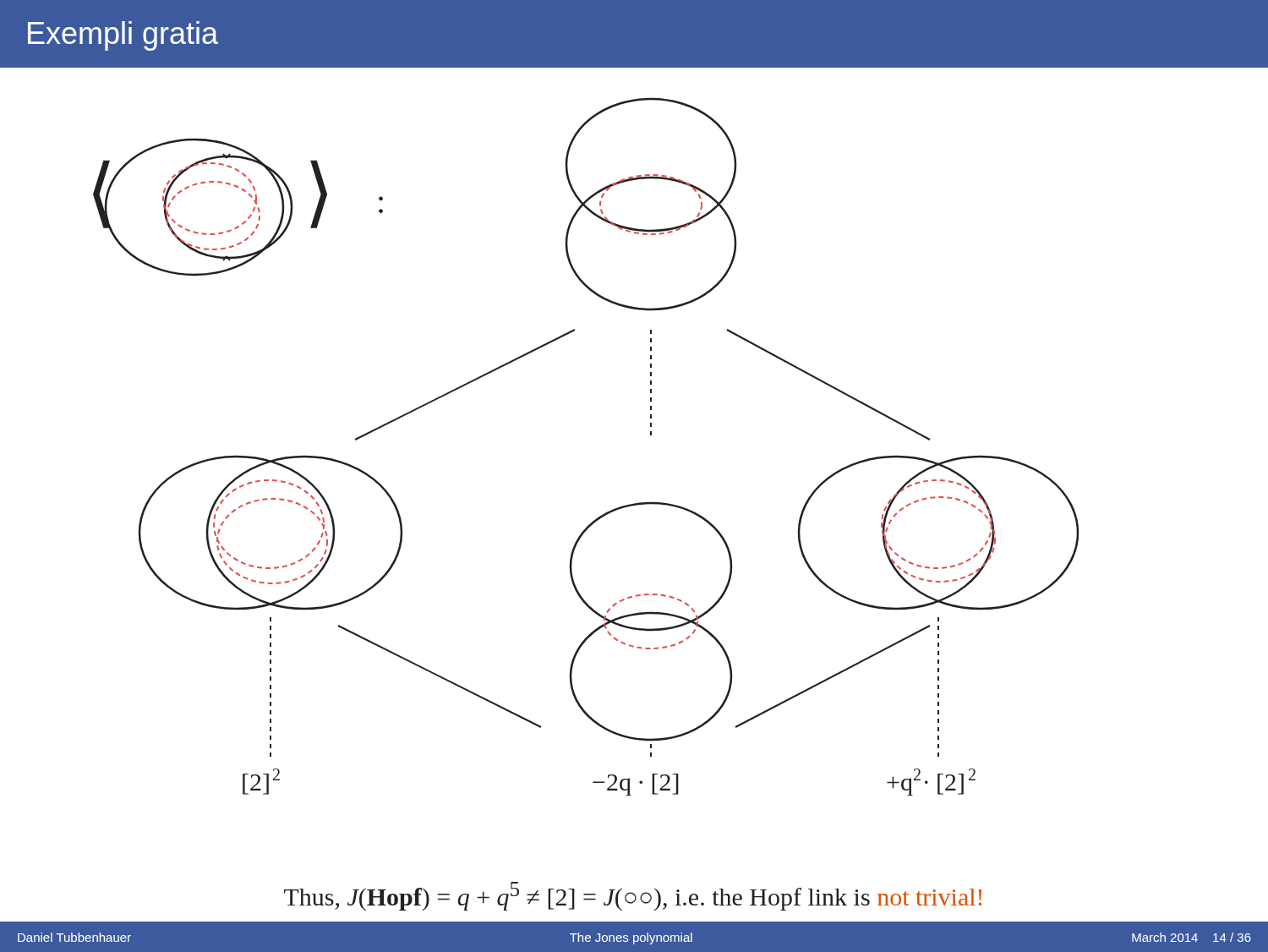
Task: Click on the block starting "Exempli gratia"
Action: (x=122, y=34)
